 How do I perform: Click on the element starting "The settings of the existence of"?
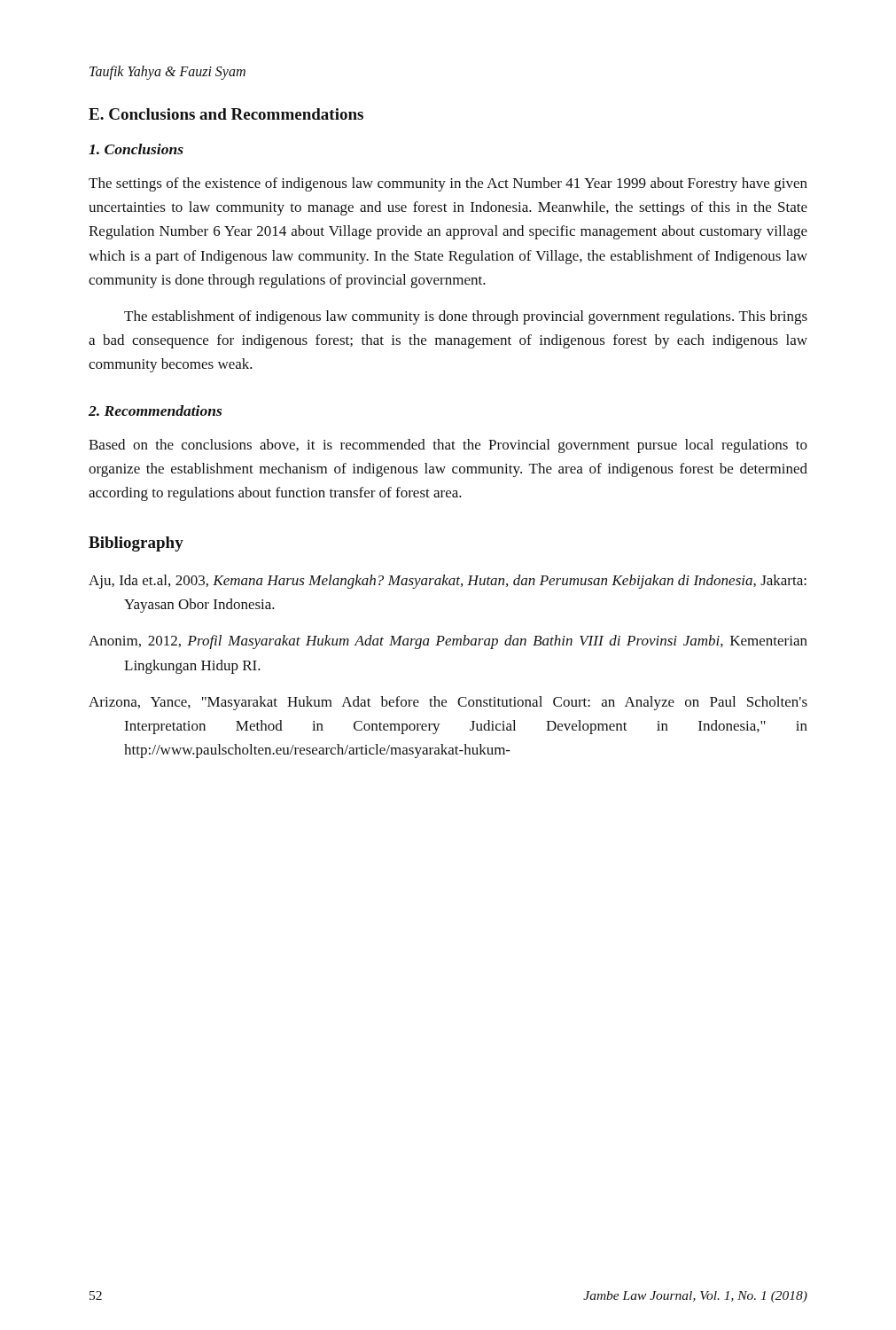tap(448, 231)
